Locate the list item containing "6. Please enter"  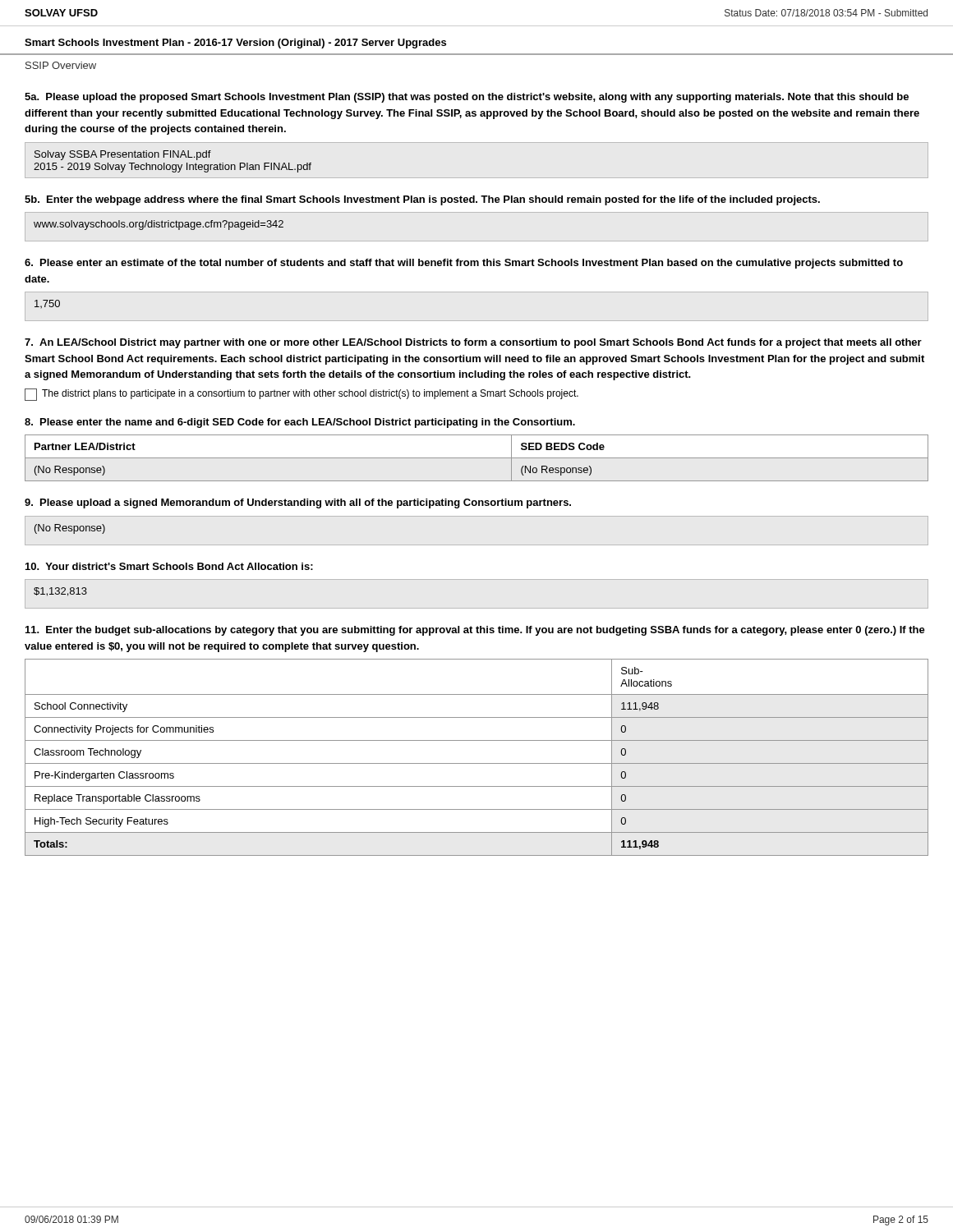(464, 270)
